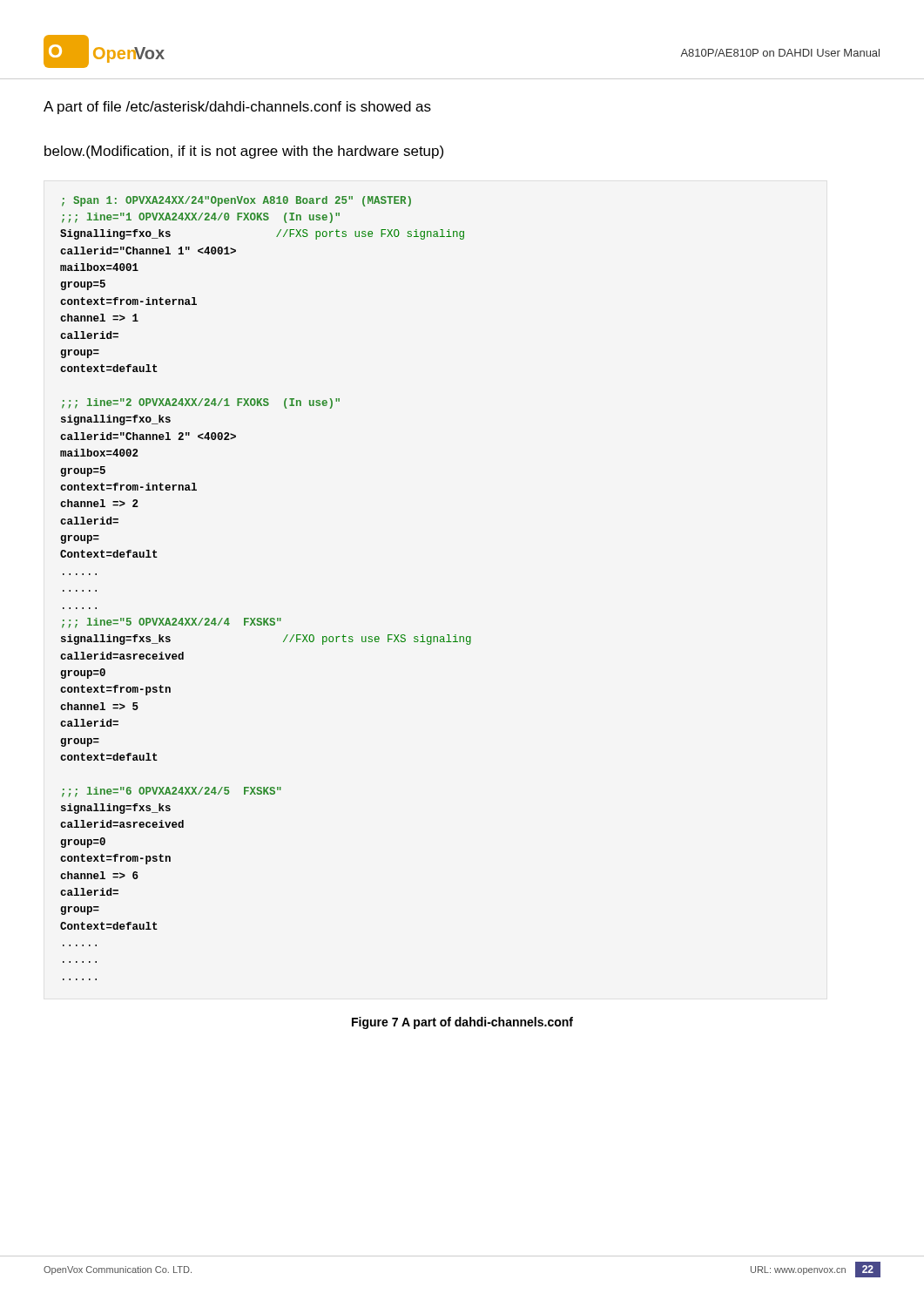Viewport: 924px width, 1307px height.
Task: Find a caption
Action: click(x=462, y=1022)
